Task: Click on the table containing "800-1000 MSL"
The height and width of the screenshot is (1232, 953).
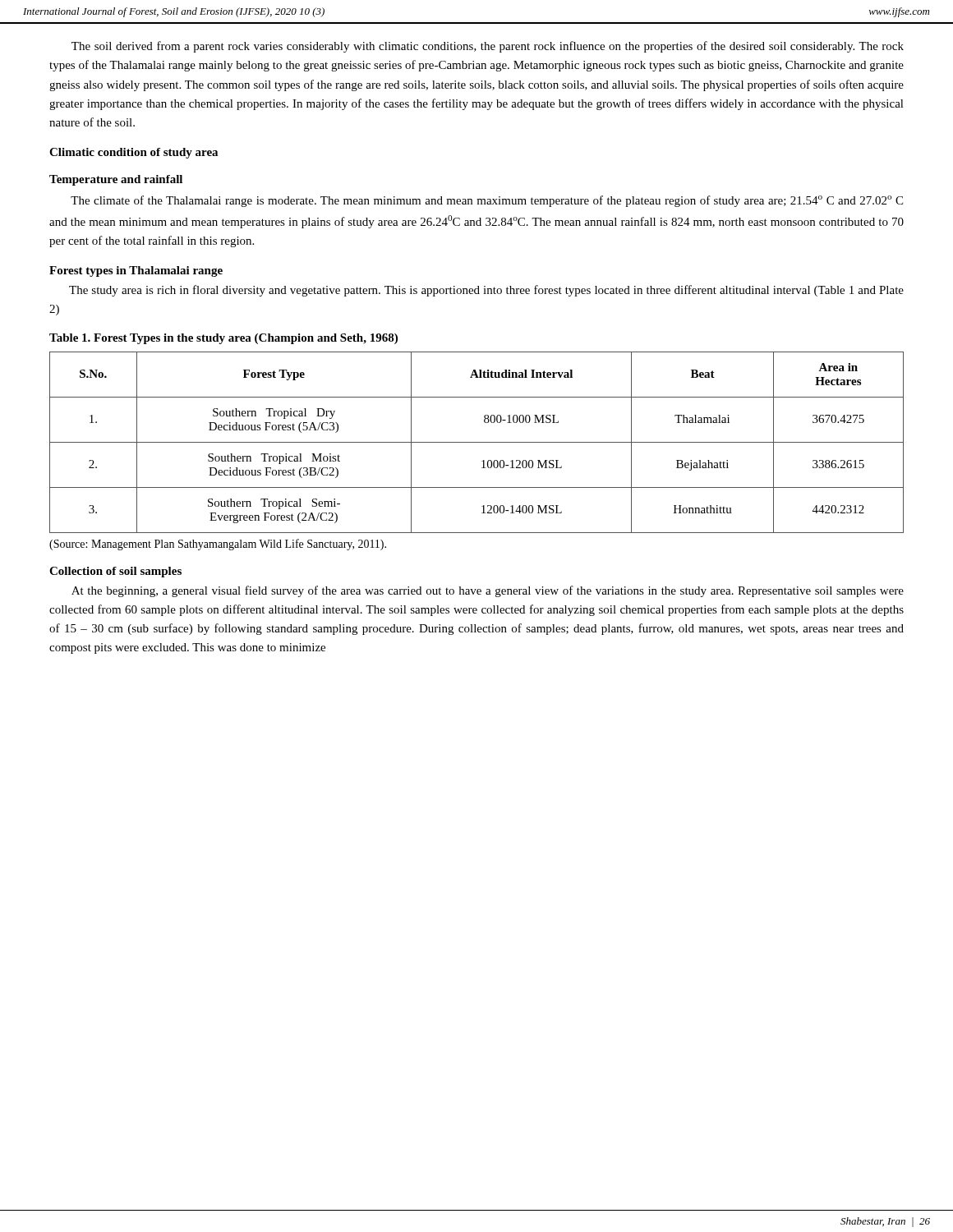Action: click(x=476, y=442)
